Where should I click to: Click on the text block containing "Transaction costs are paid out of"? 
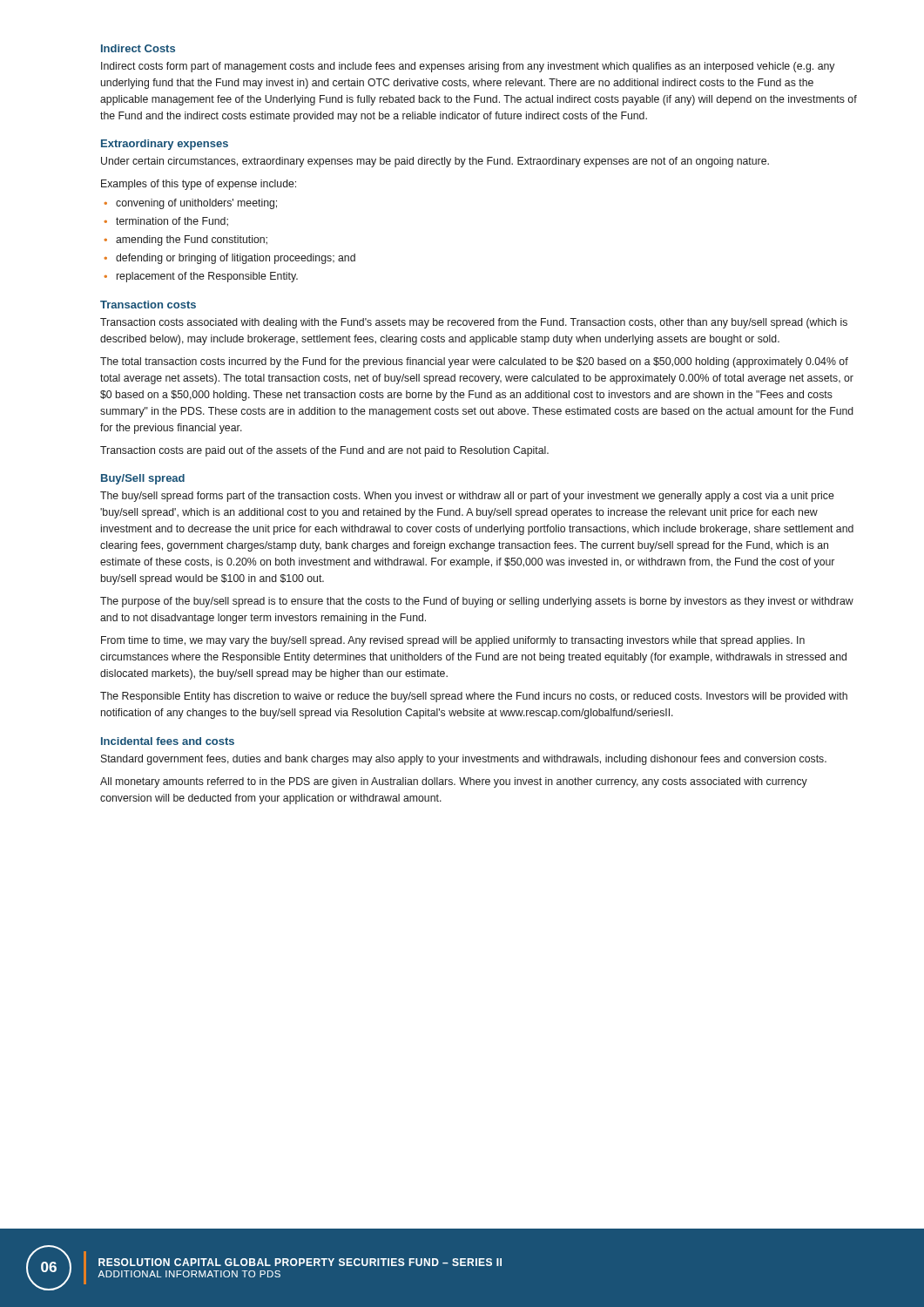tap(325, 450)
